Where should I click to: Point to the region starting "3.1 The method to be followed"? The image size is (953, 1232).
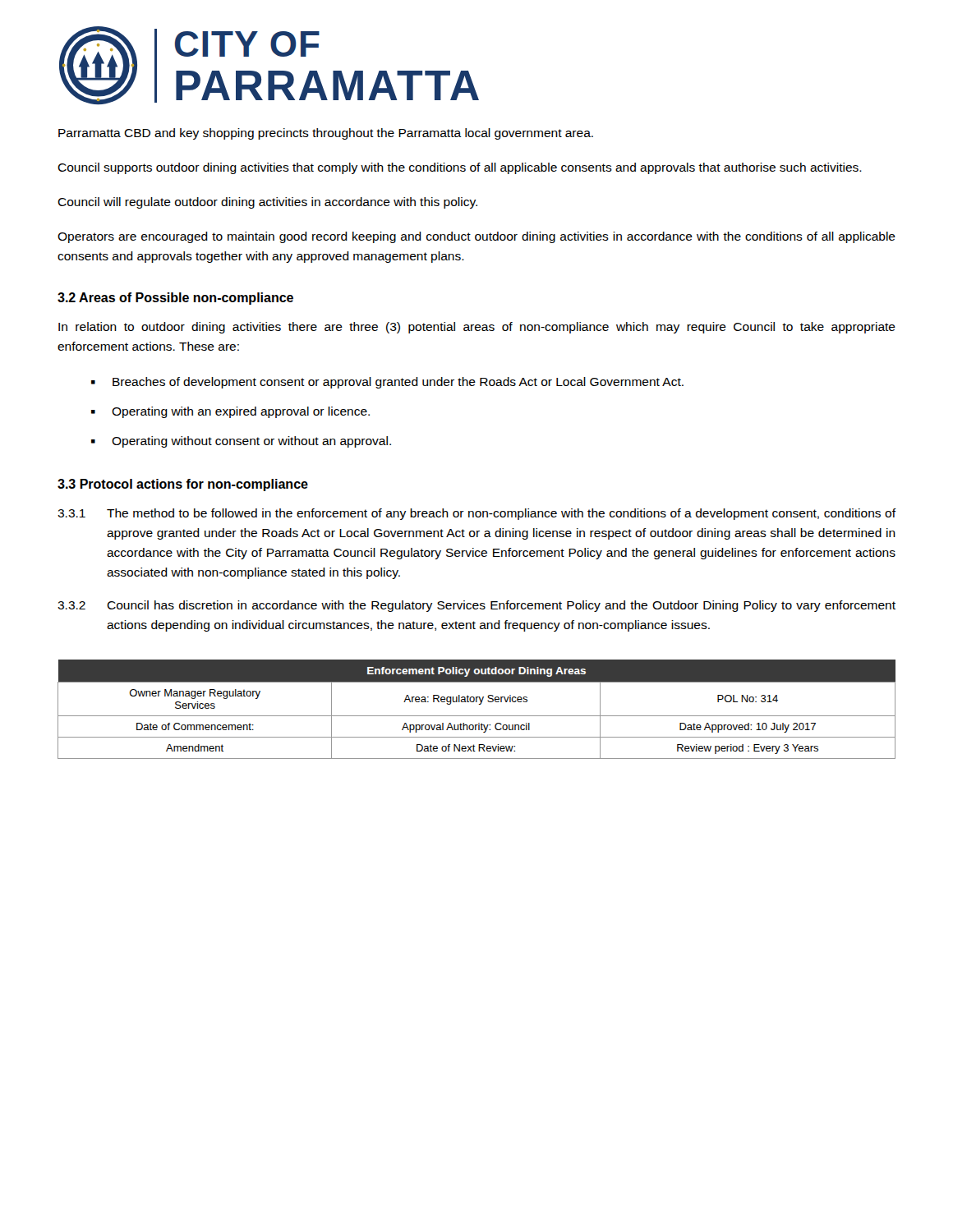coord(476,543)
